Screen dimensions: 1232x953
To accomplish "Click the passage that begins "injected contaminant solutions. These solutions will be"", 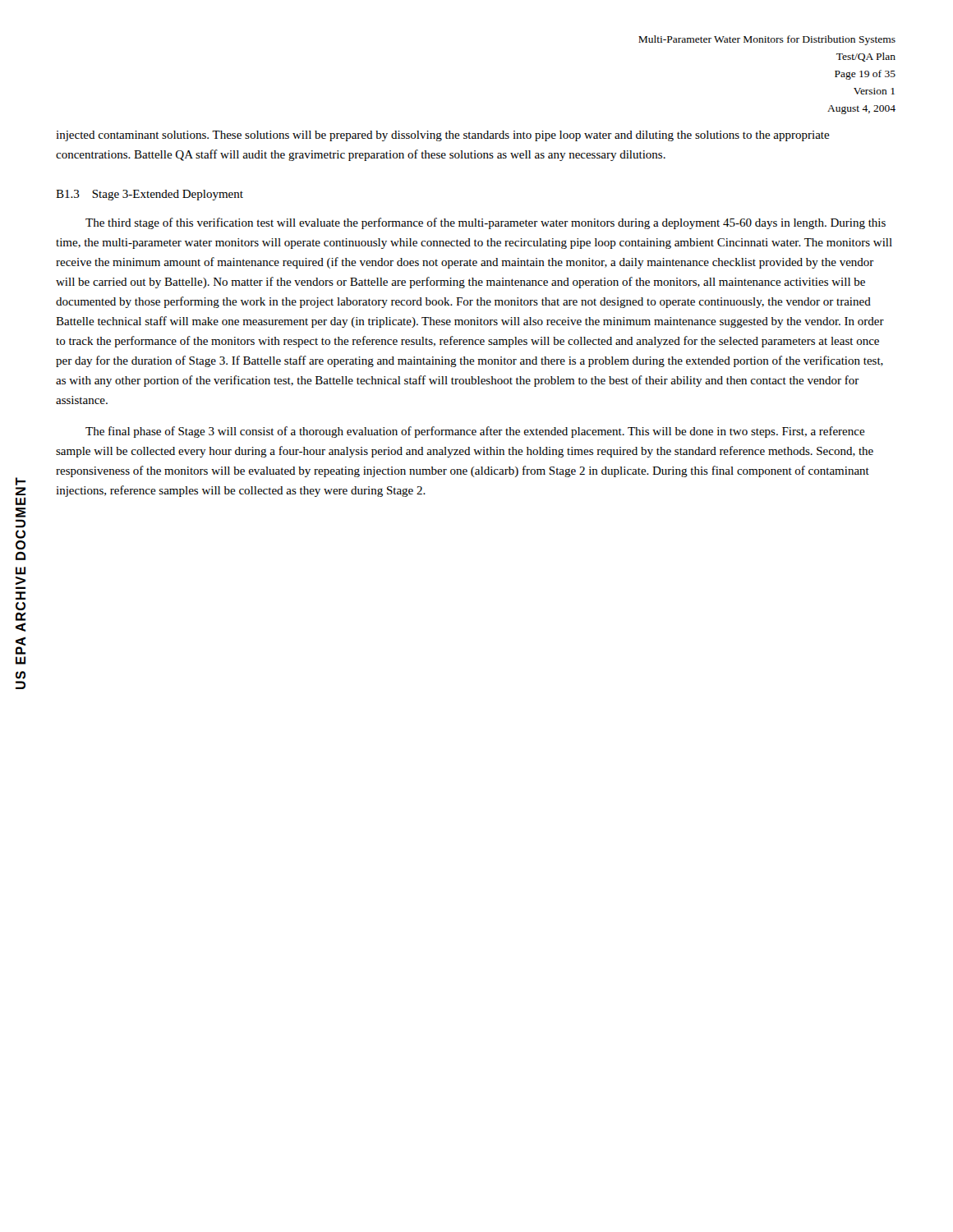I will (443, 145).
